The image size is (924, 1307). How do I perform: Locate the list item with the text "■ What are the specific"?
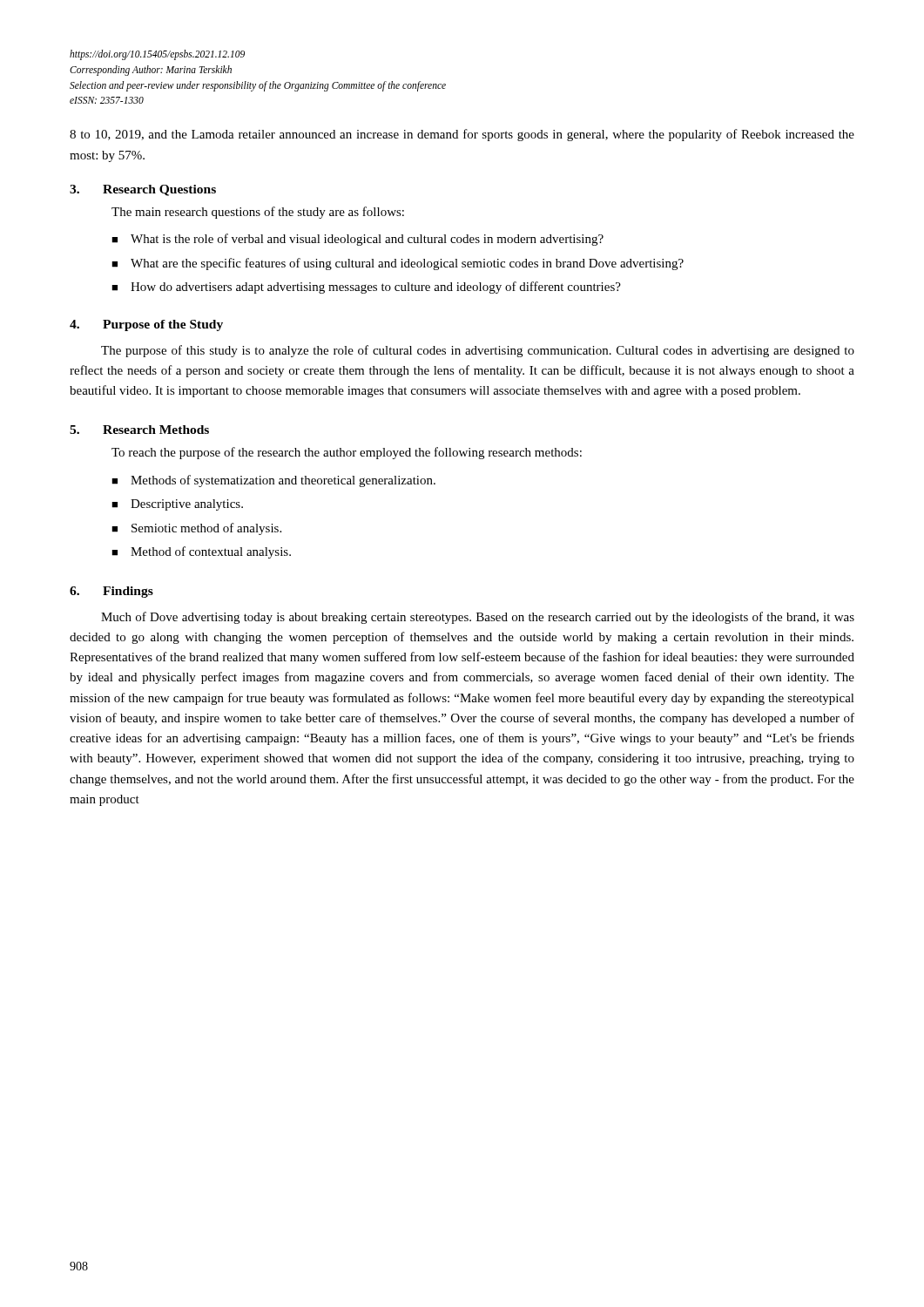tap(483, 263)
